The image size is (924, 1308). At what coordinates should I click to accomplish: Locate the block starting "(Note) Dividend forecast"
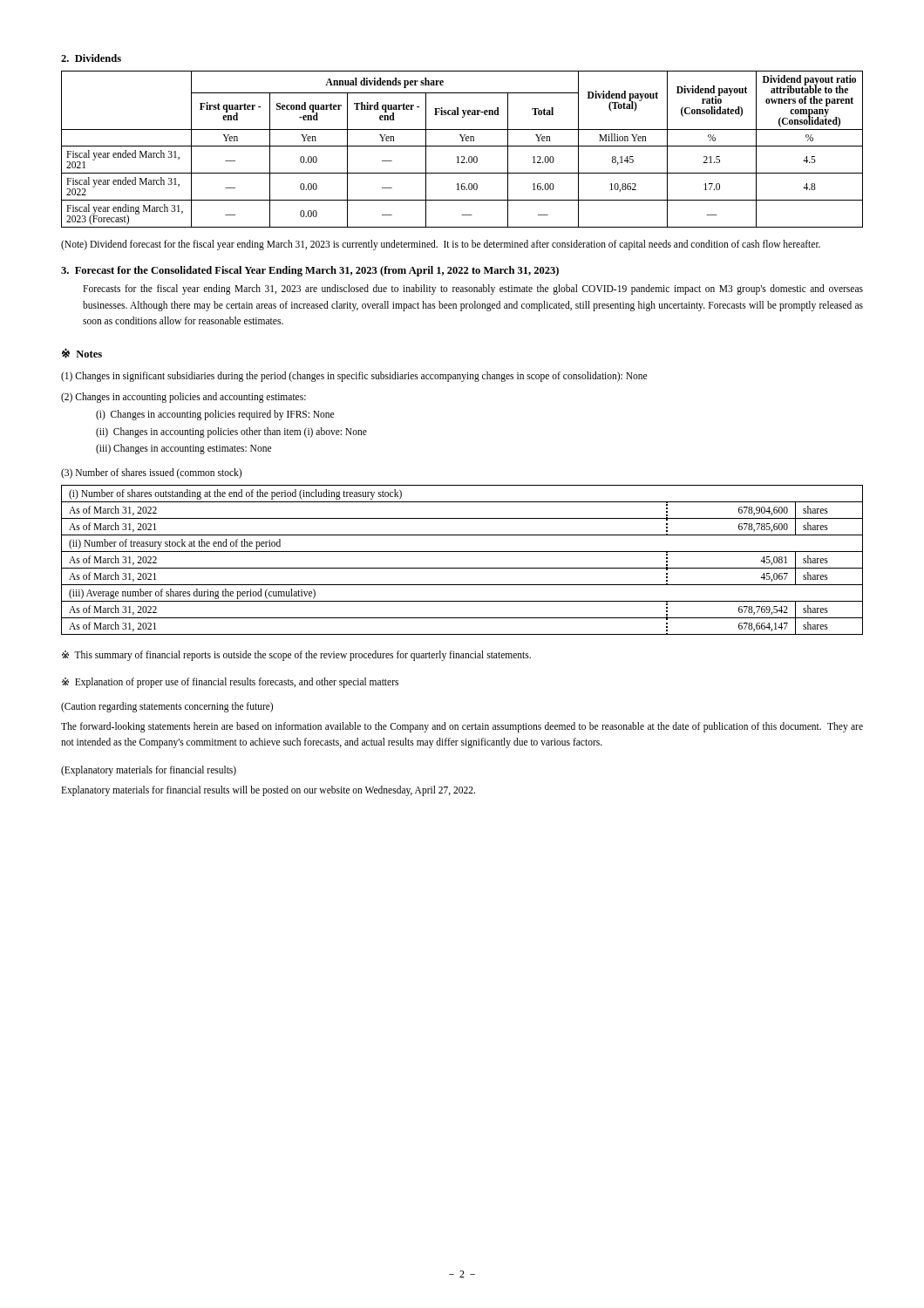(x=441, y=244)
